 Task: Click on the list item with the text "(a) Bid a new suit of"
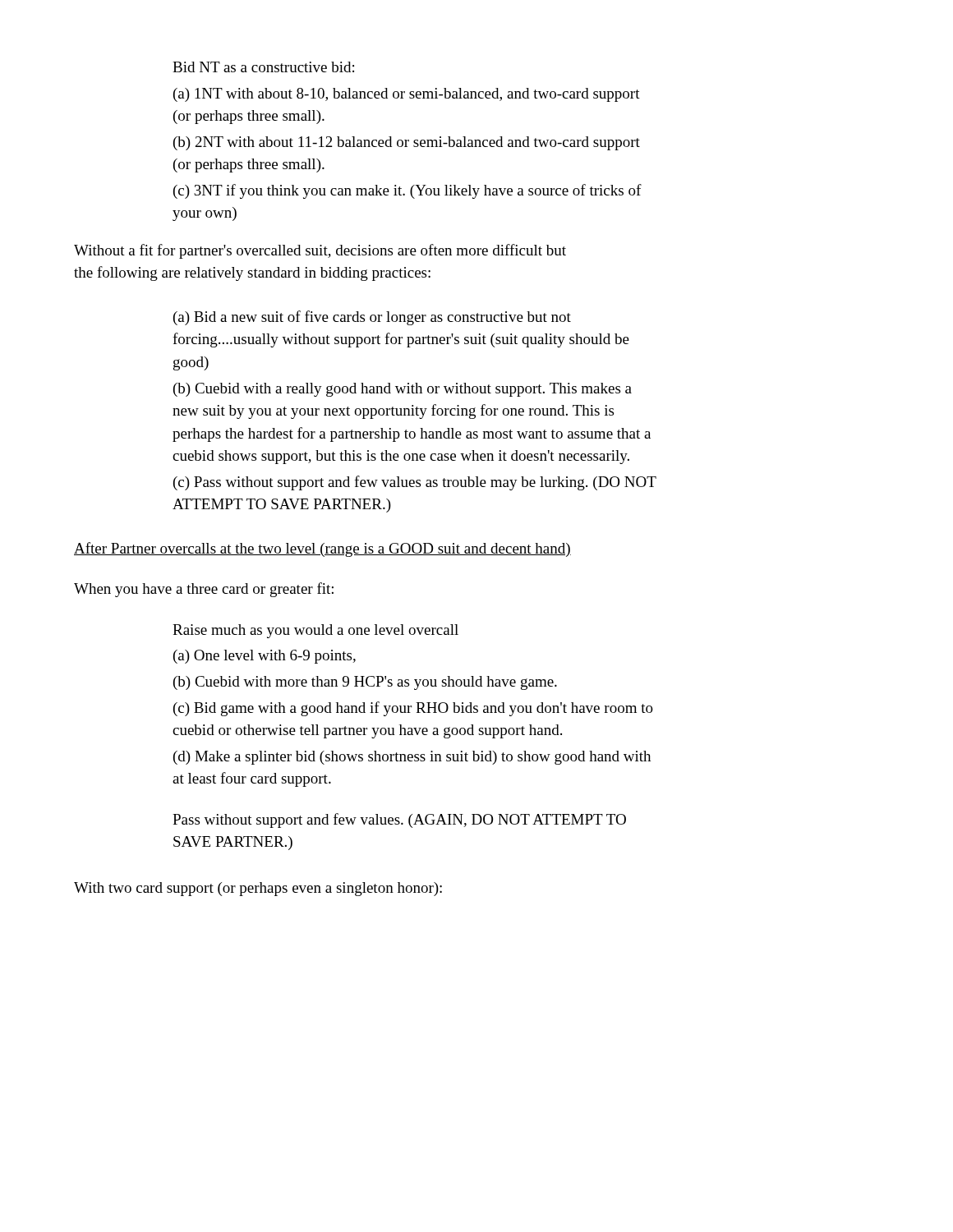coord(401,339)
